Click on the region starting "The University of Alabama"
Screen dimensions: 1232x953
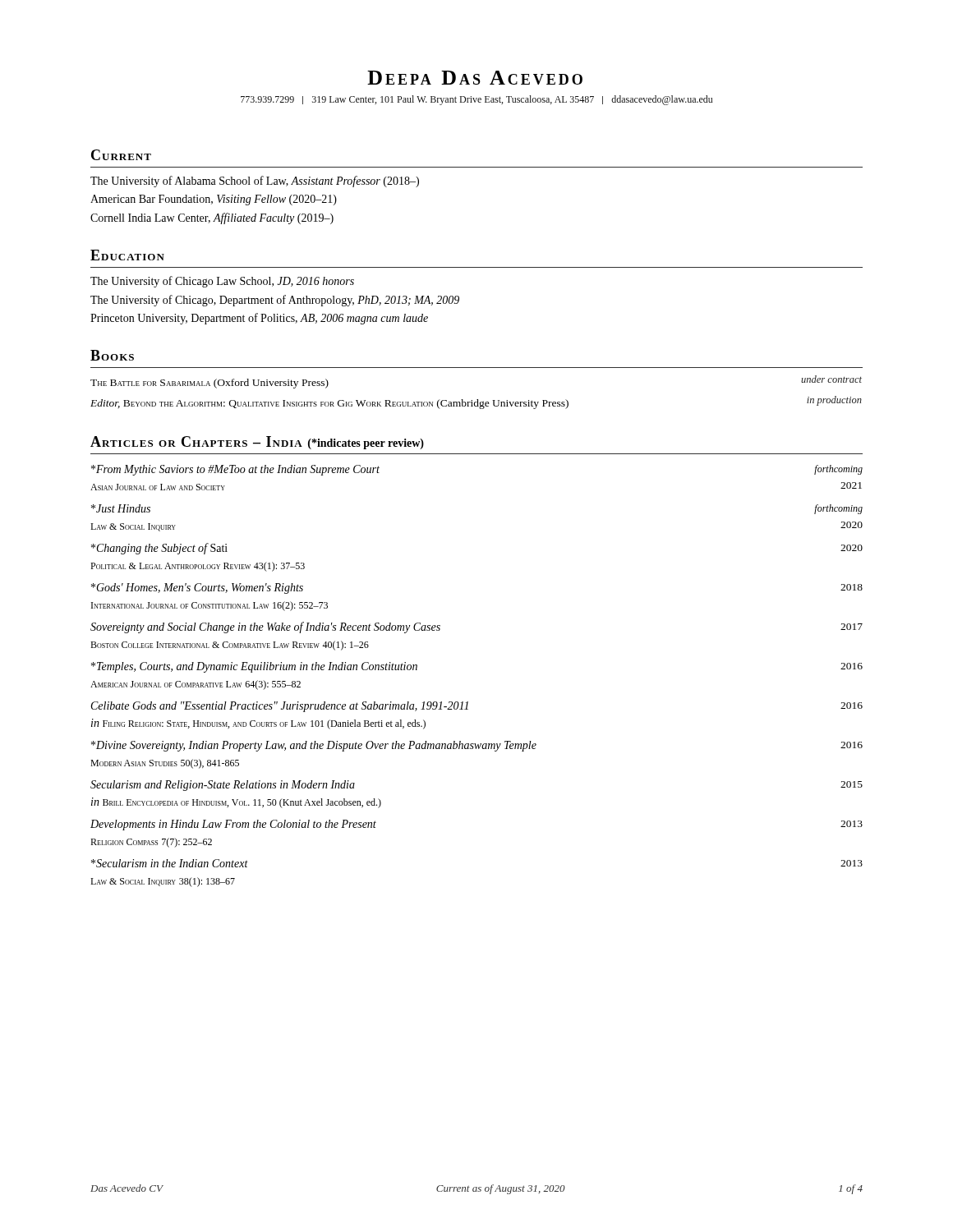(255, 182)
